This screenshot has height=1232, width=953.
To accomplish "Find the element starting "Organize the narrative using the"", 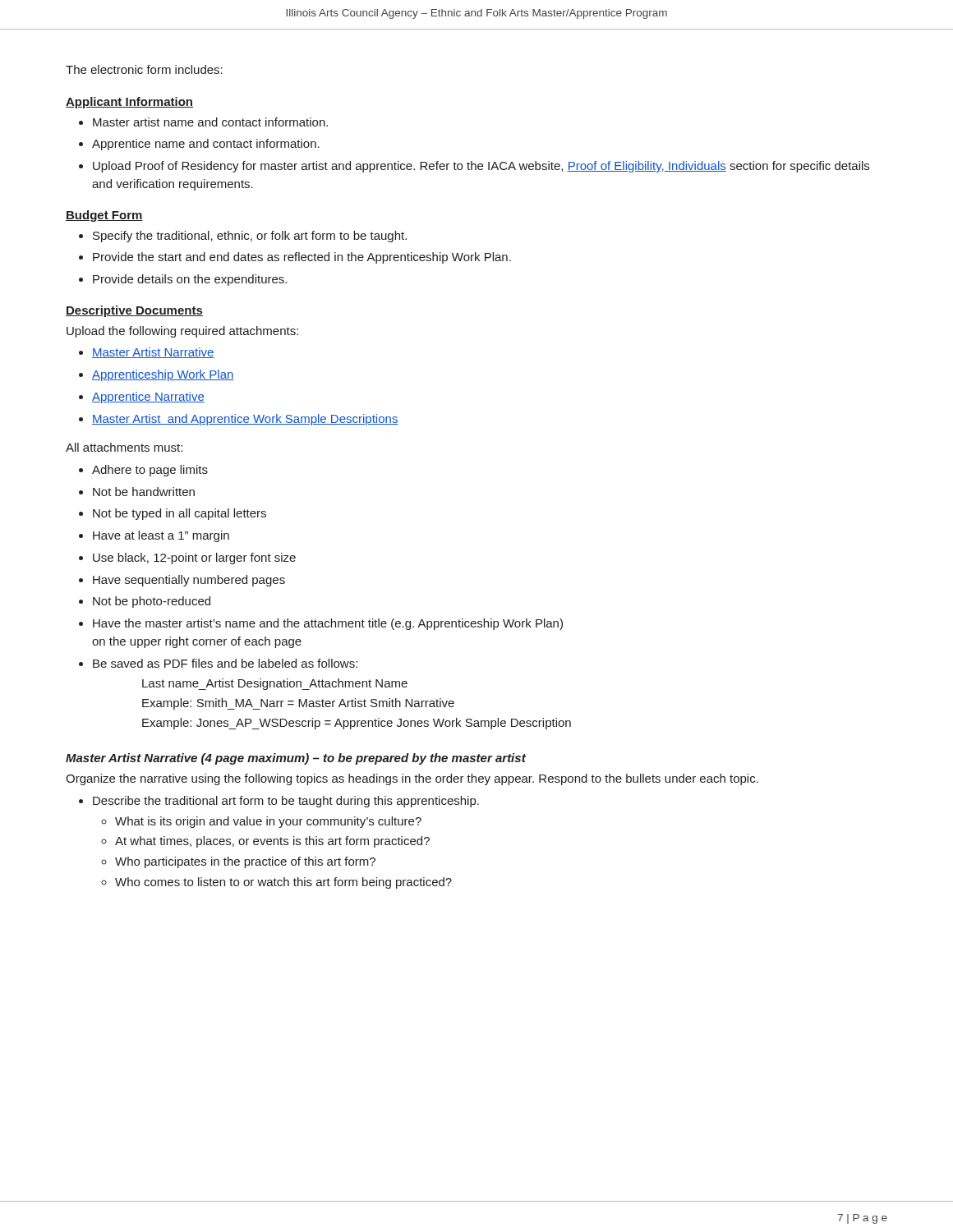I will pos(412,778).
